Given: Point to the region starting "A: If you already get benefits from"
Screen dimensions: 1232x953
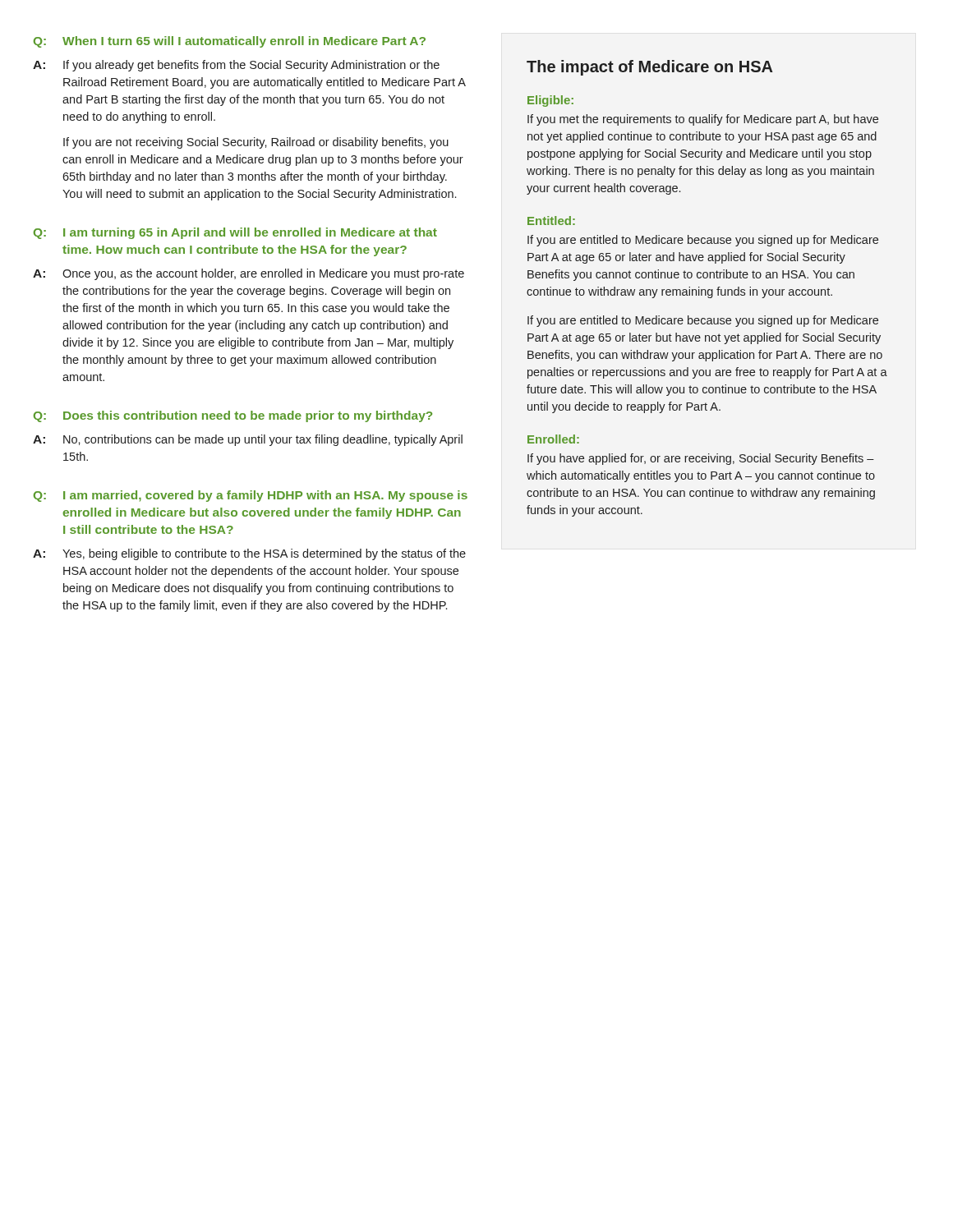Looking at the screenshot, I should coord(251,130).
